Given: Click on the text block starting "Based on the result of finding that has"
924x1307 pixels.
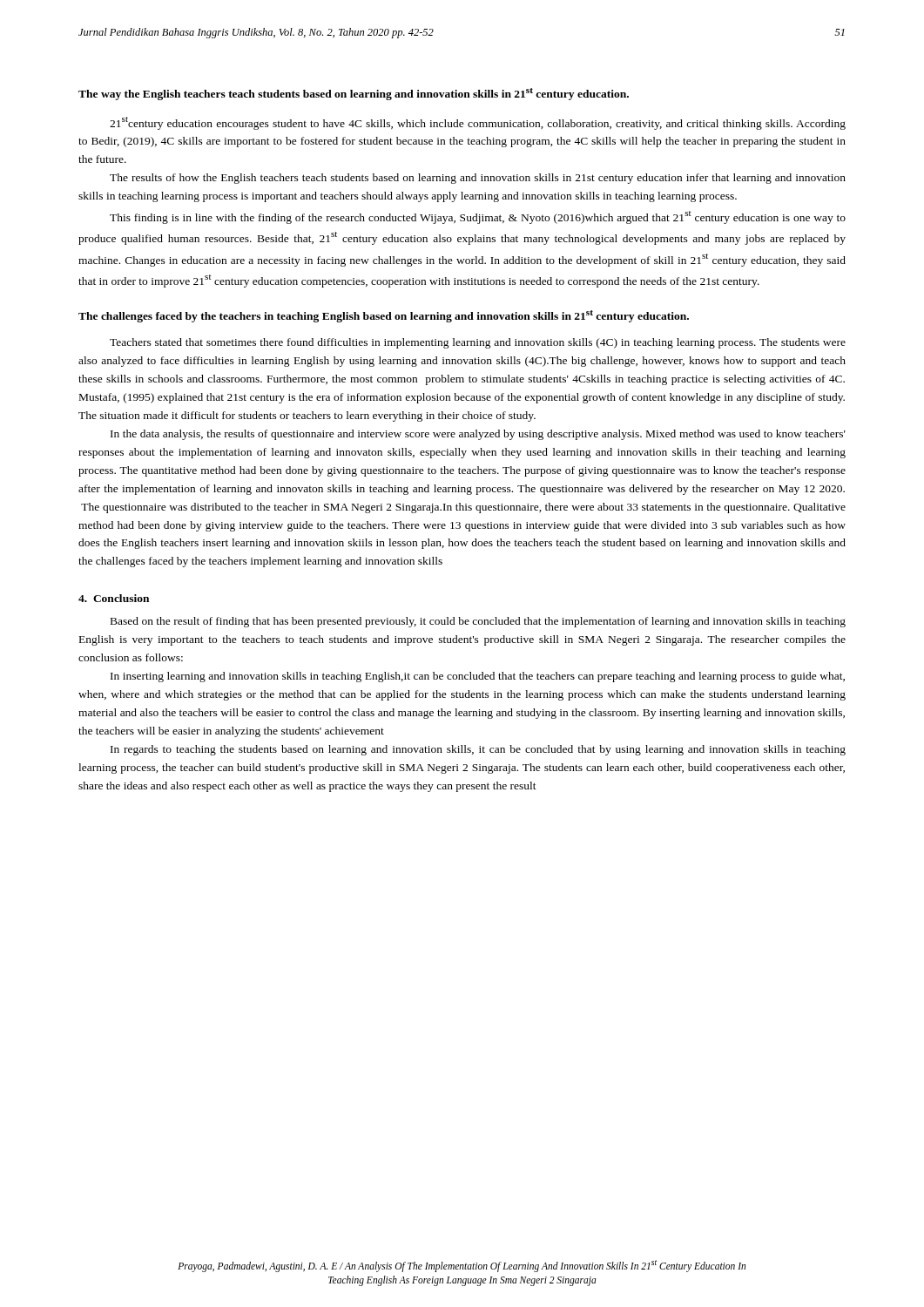Looking at the screenshot, I should click(462, 704).
